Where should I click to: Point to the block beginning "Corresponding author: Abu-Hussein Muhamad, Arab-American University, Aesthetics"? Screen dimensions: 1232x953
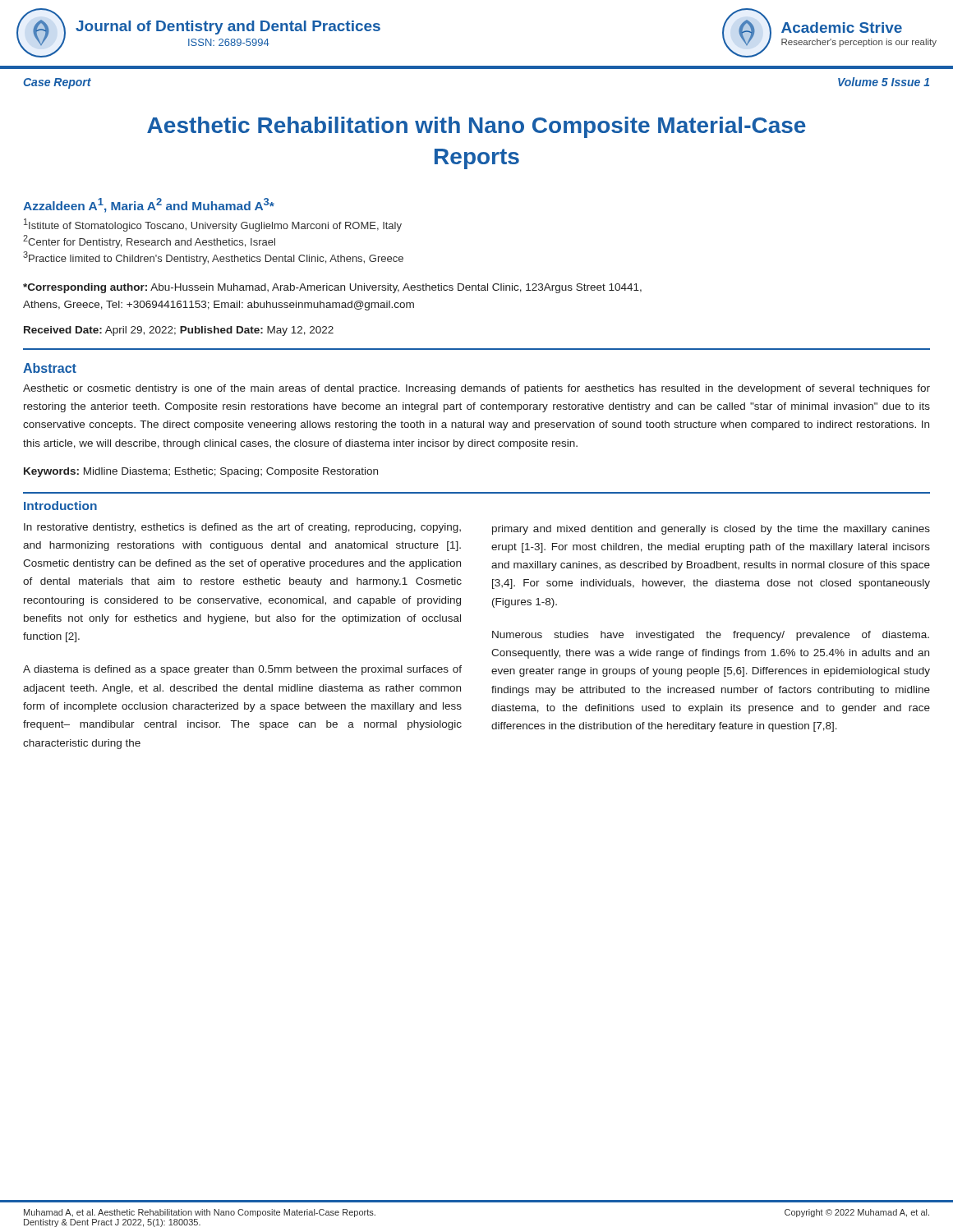point(333,296)
